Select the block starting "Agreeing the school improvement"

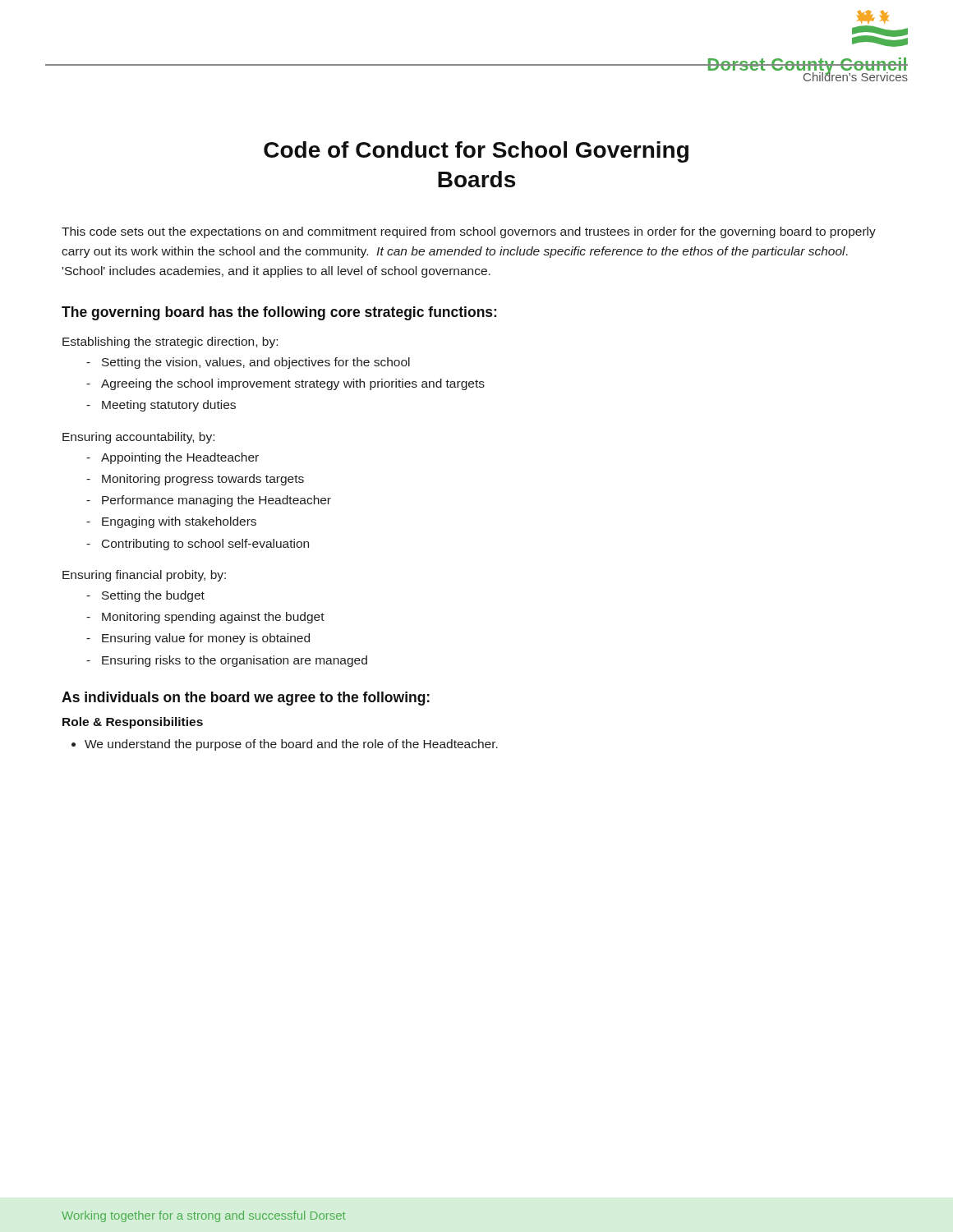point(476,383)
